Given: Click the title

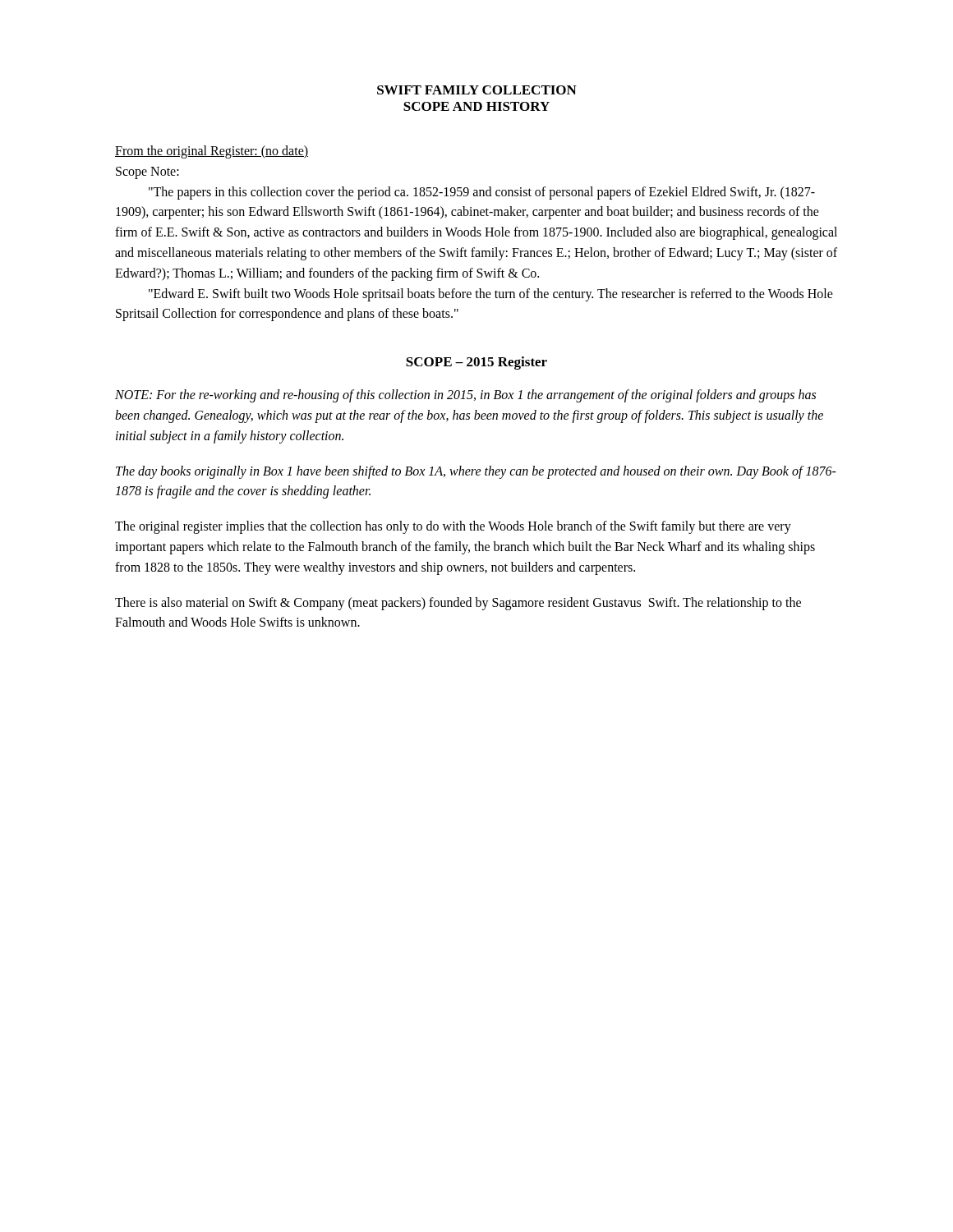Looking at the screenshot, I should [x=476, y=99].
